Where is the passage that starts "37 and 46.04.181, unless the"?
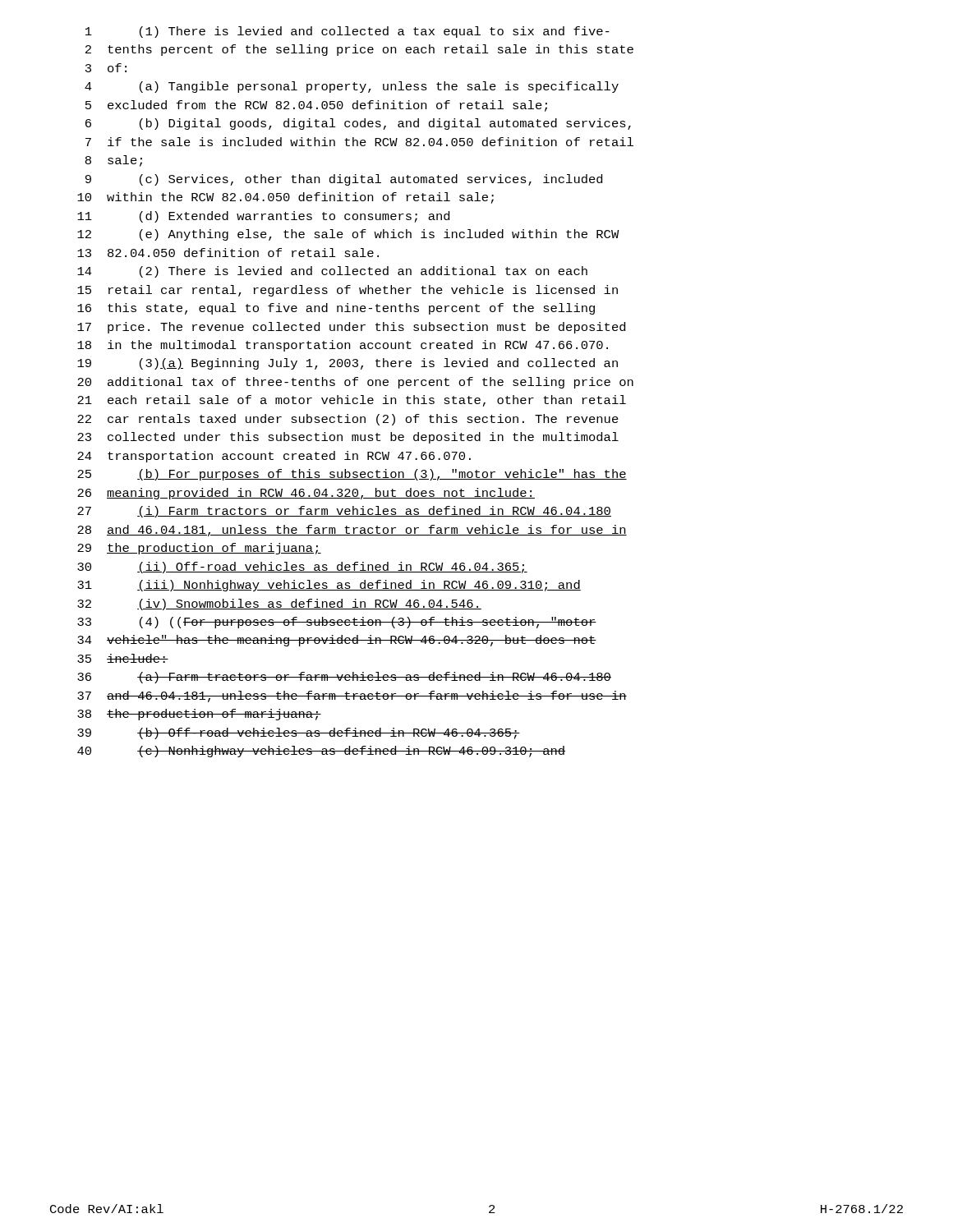This screenshot has width=953, height=1232. coord(476,697)
